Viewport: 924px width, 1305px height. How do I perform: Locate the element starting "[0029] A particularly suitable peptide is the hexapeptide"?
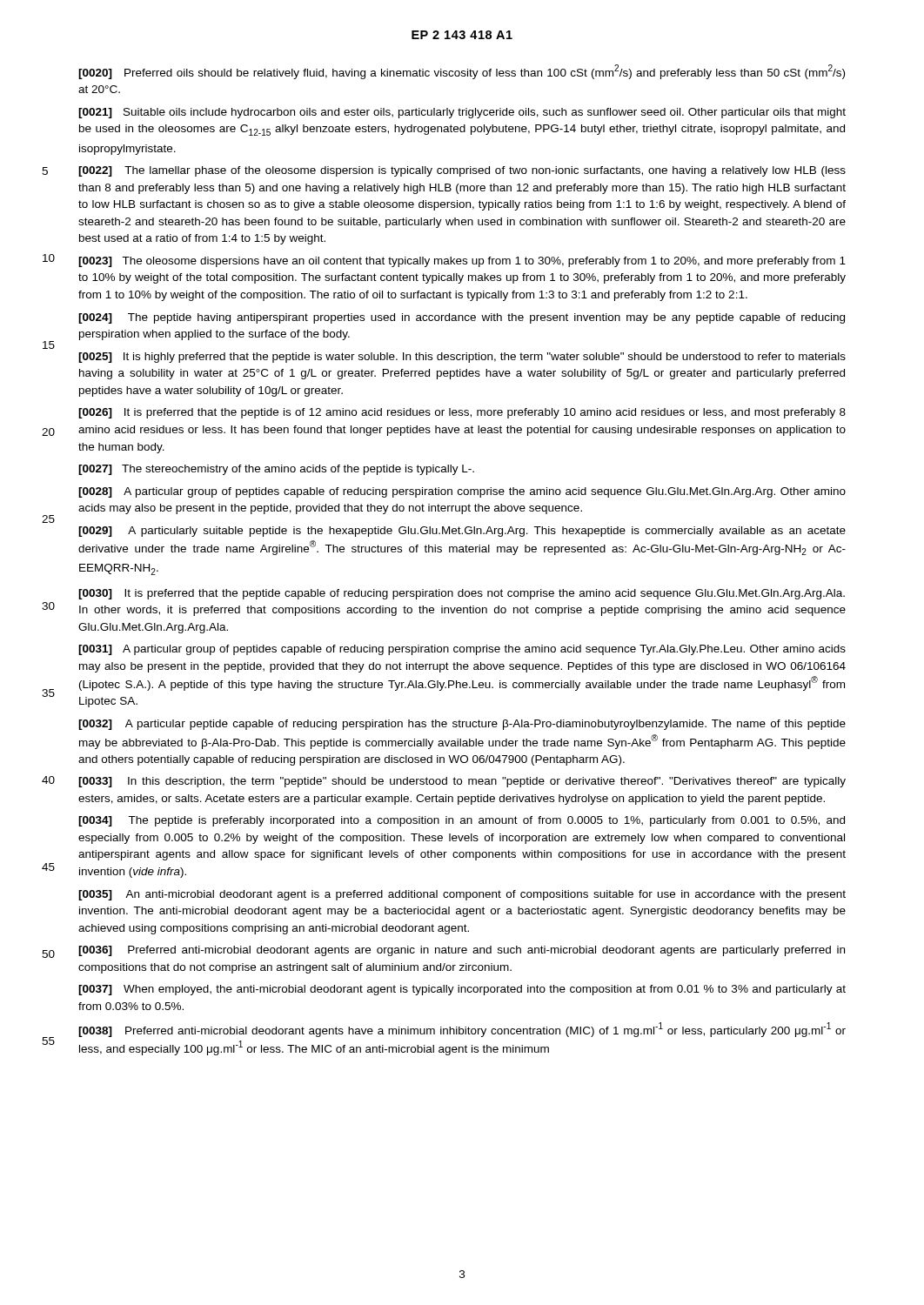462,550
